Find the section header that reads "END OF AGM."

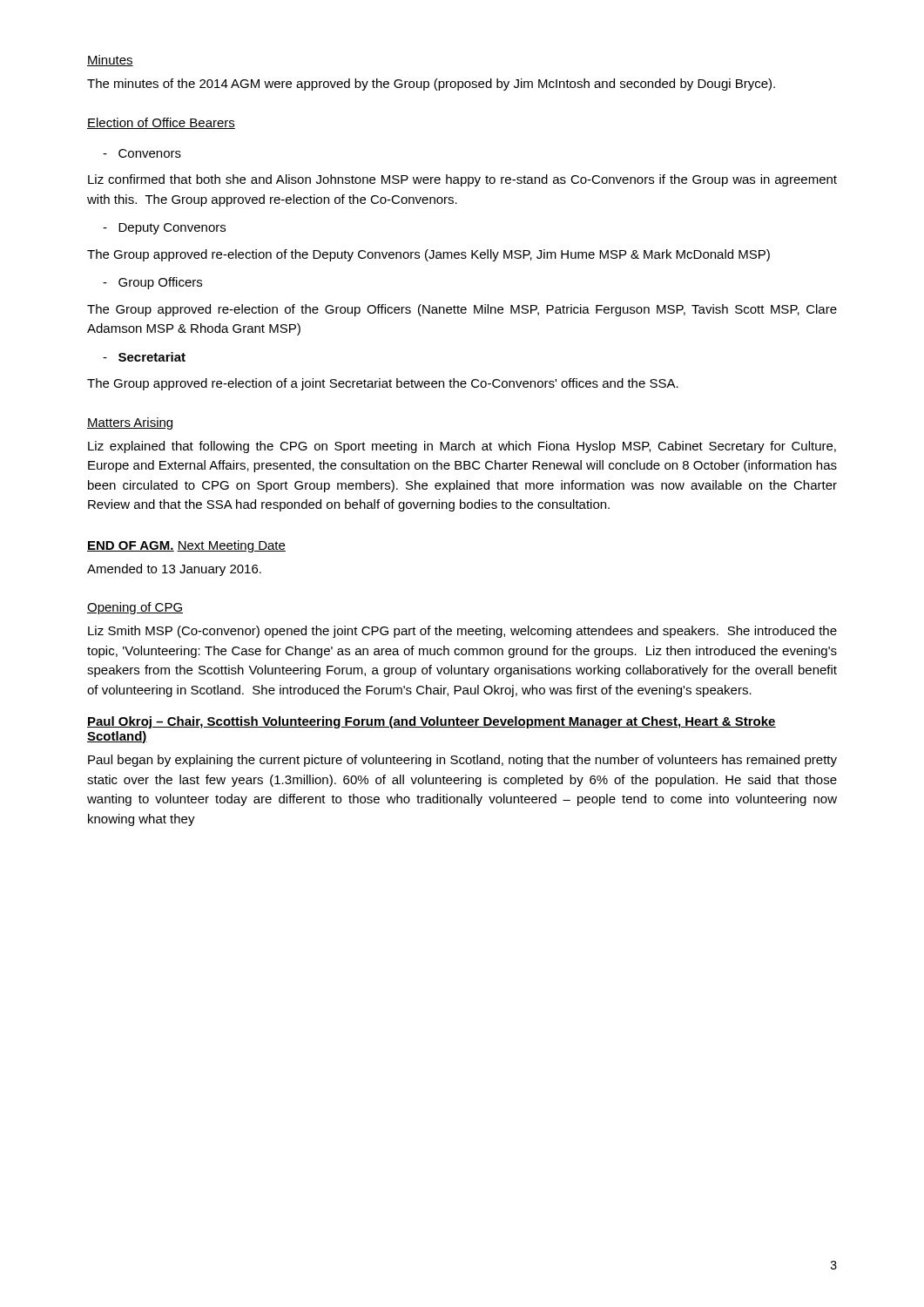coord(130,545)
